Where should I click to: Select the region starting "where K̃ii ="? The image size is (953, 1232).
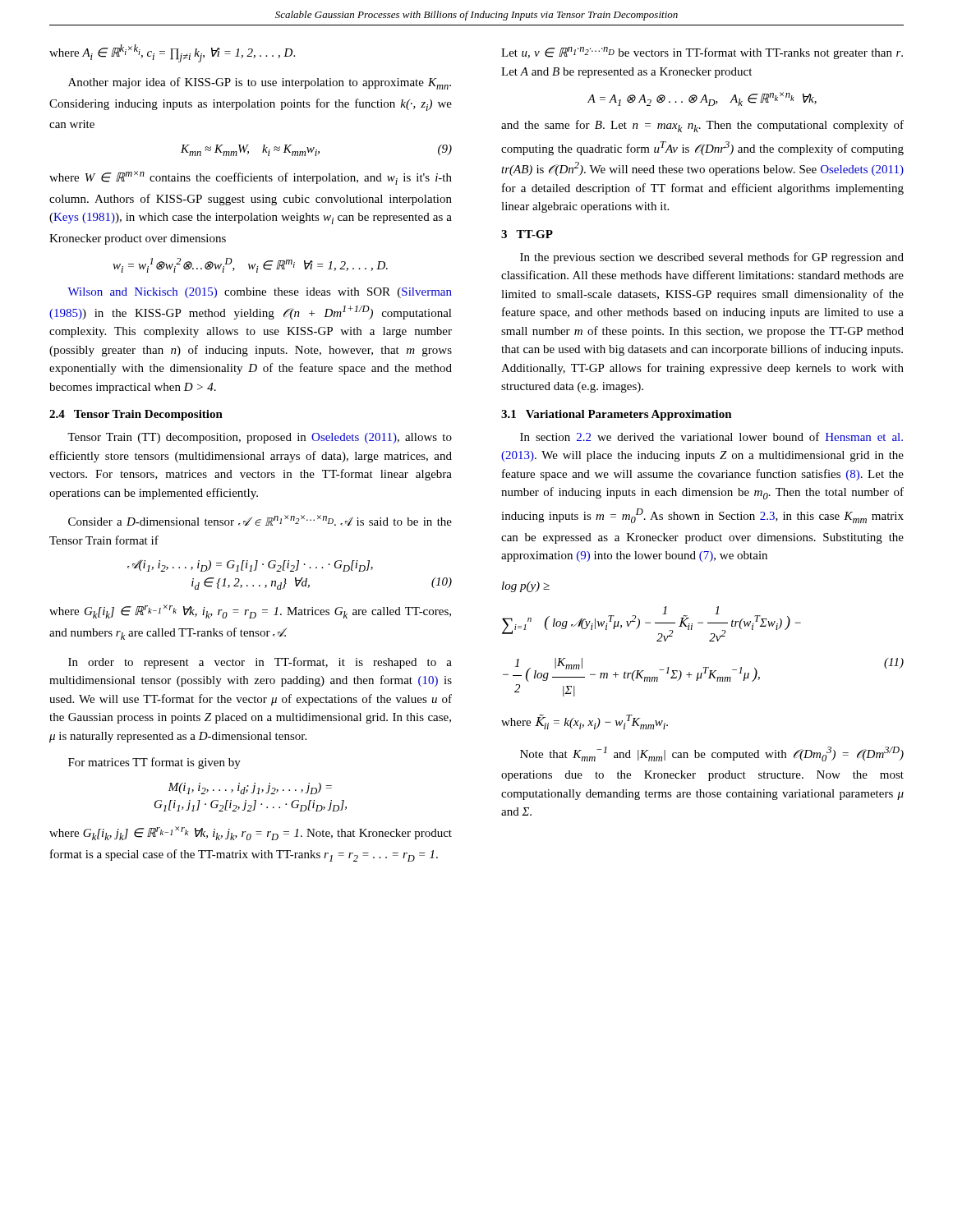click(585, 722)
